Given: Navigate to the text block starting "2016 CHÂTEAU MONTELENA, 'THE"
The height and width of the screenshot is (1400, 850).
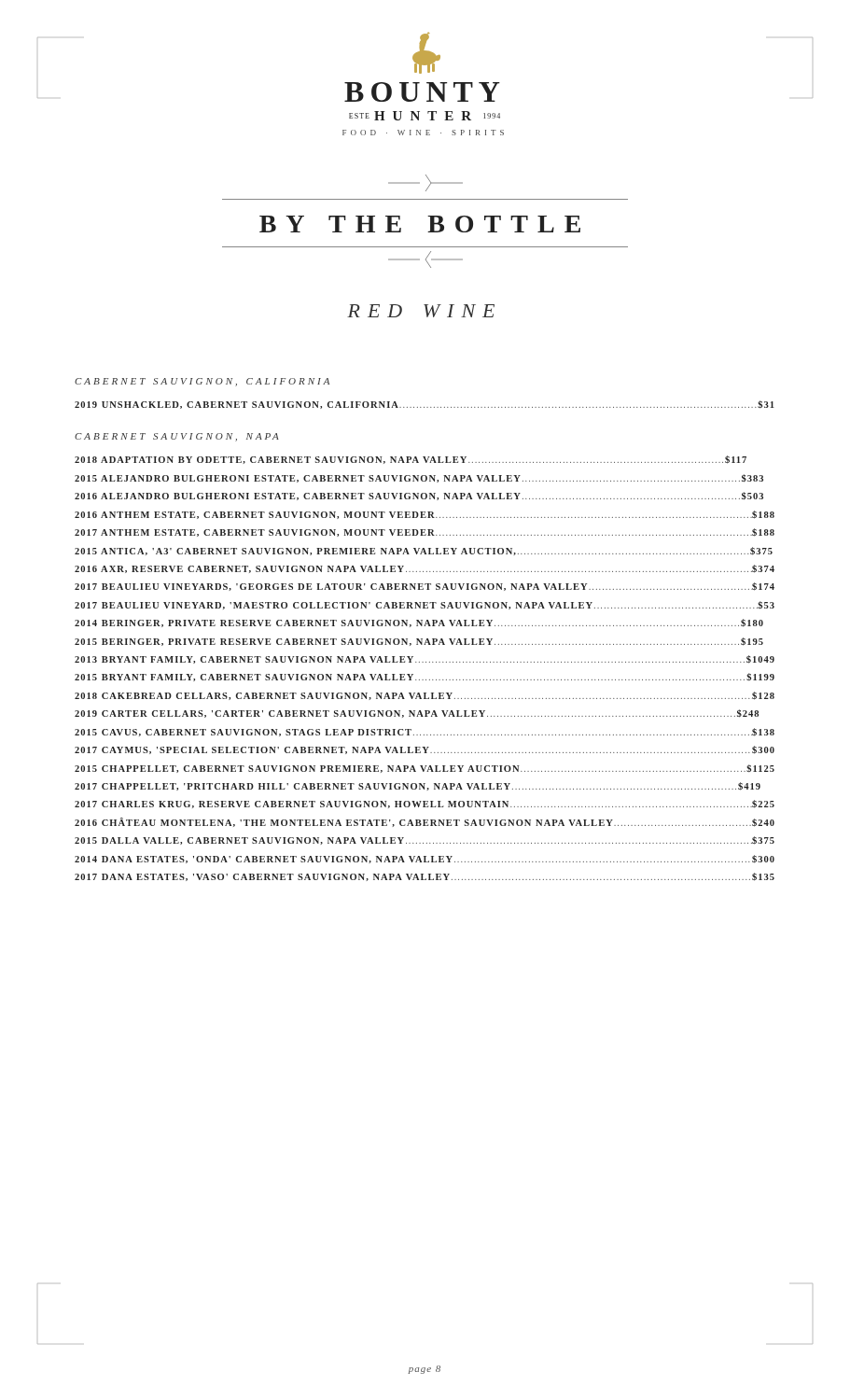Looking at the screenshot, I should tap(425, 823).
